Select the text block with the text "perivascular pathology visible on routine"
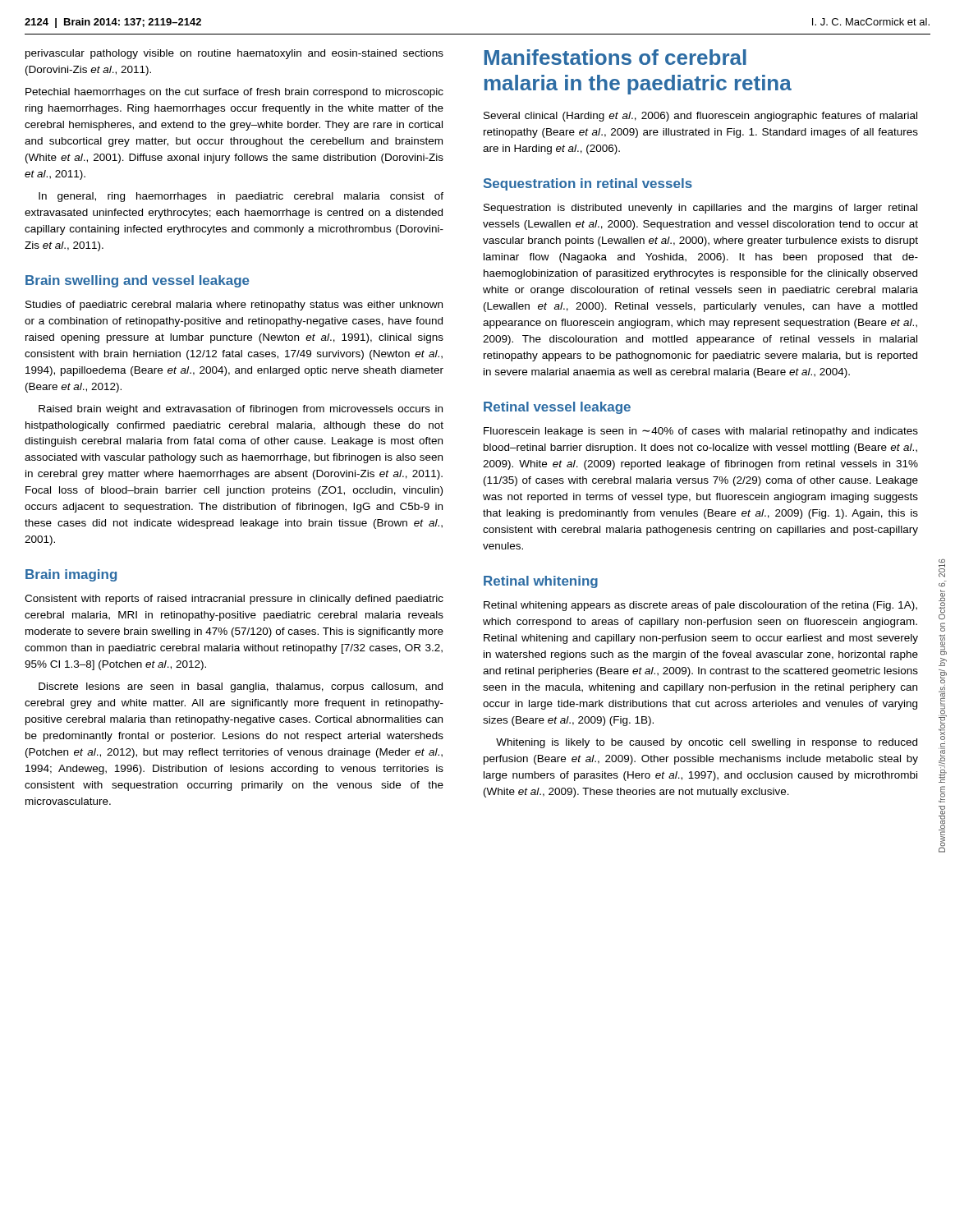 point(234,149)
